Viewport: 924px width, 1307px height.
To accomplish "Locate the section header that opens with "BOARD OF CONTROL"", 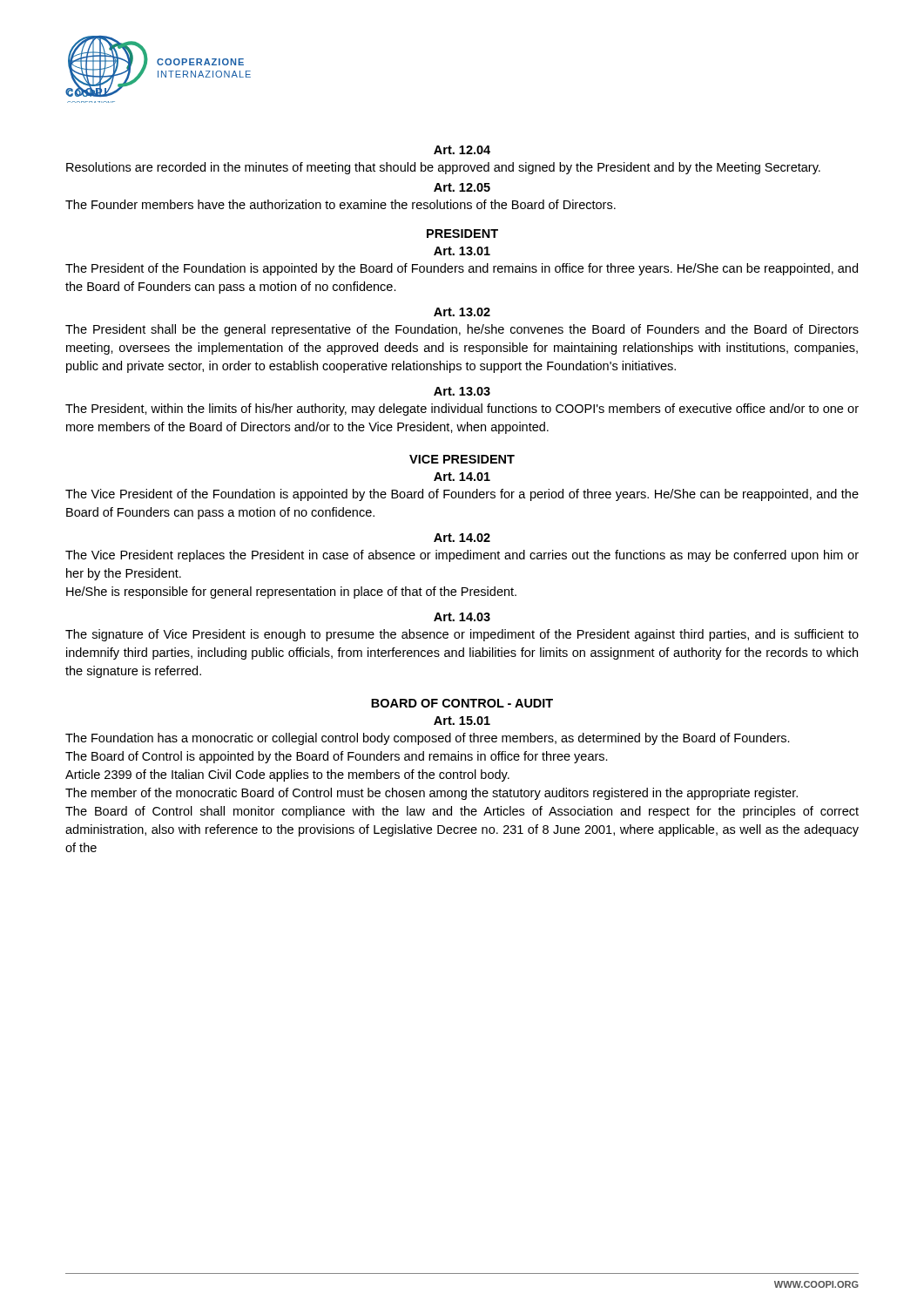I will coord(462,703).
